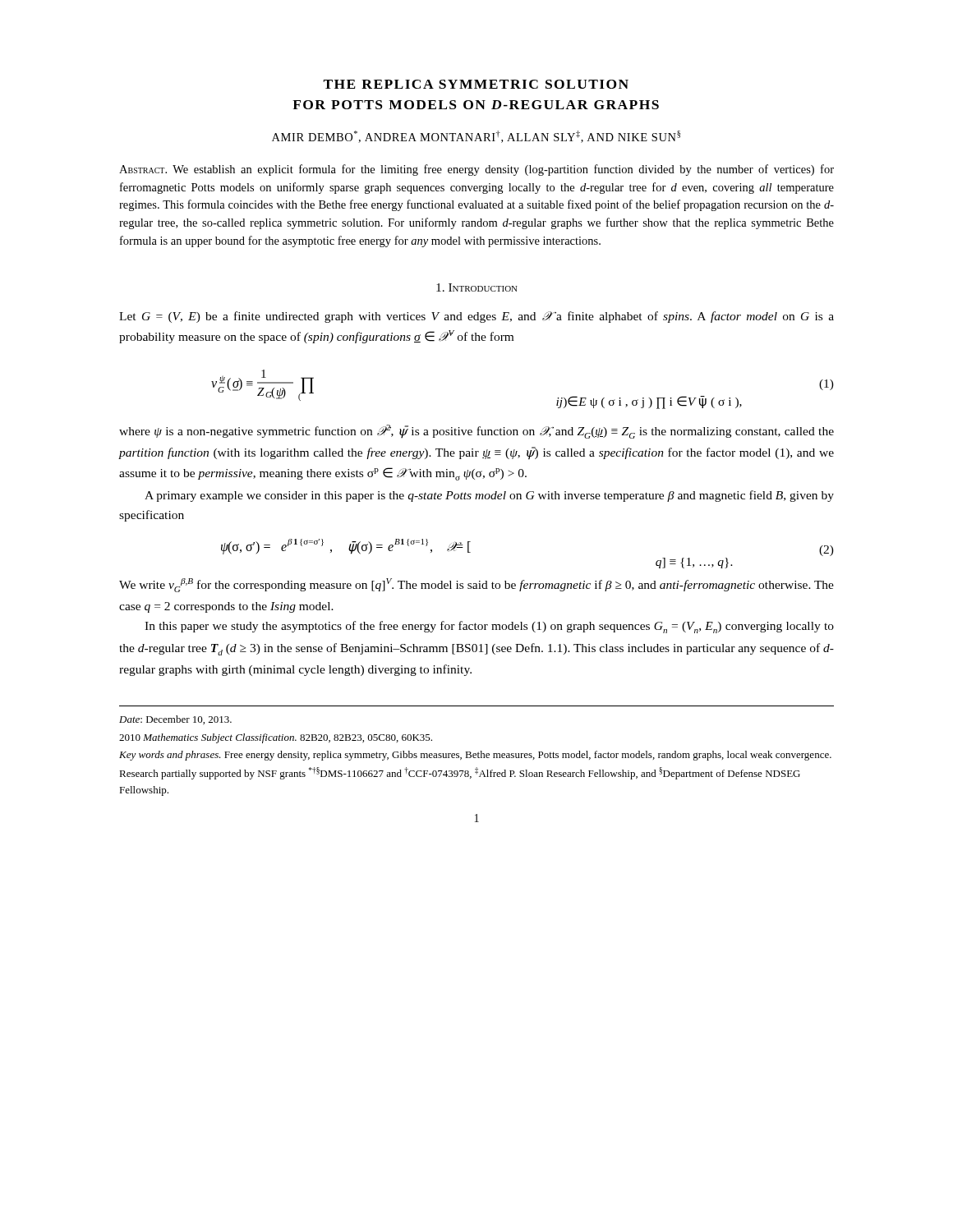953x1232 pixels.
Task: Select the text starting "Research partially supported"
Action: pos(460,781)
